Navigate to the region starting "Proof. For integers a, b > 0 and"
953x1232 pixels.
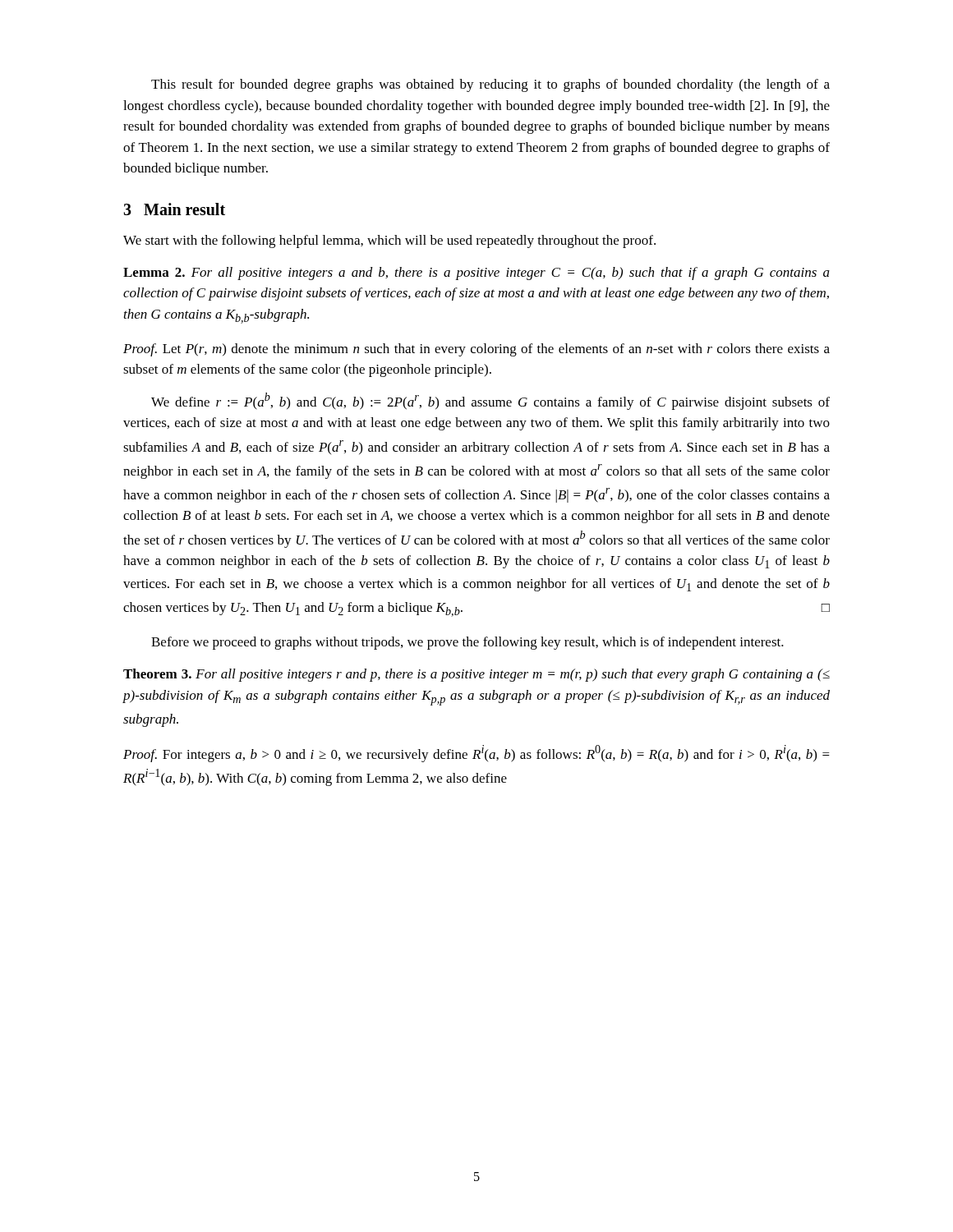(476, 765)
